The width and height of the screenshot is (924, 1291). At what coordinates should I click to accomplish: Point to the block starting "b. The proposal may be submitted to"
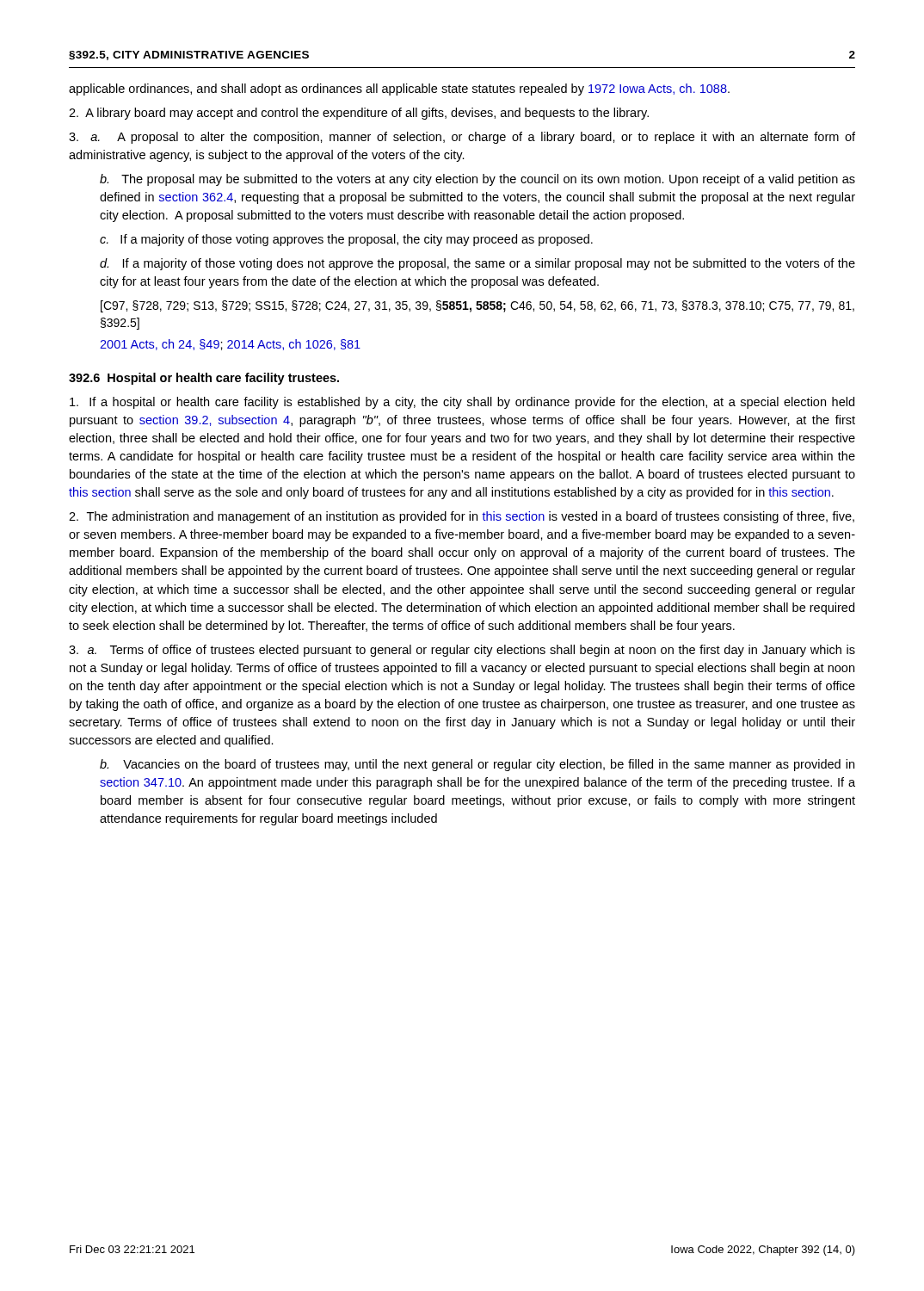pos(477,197)
